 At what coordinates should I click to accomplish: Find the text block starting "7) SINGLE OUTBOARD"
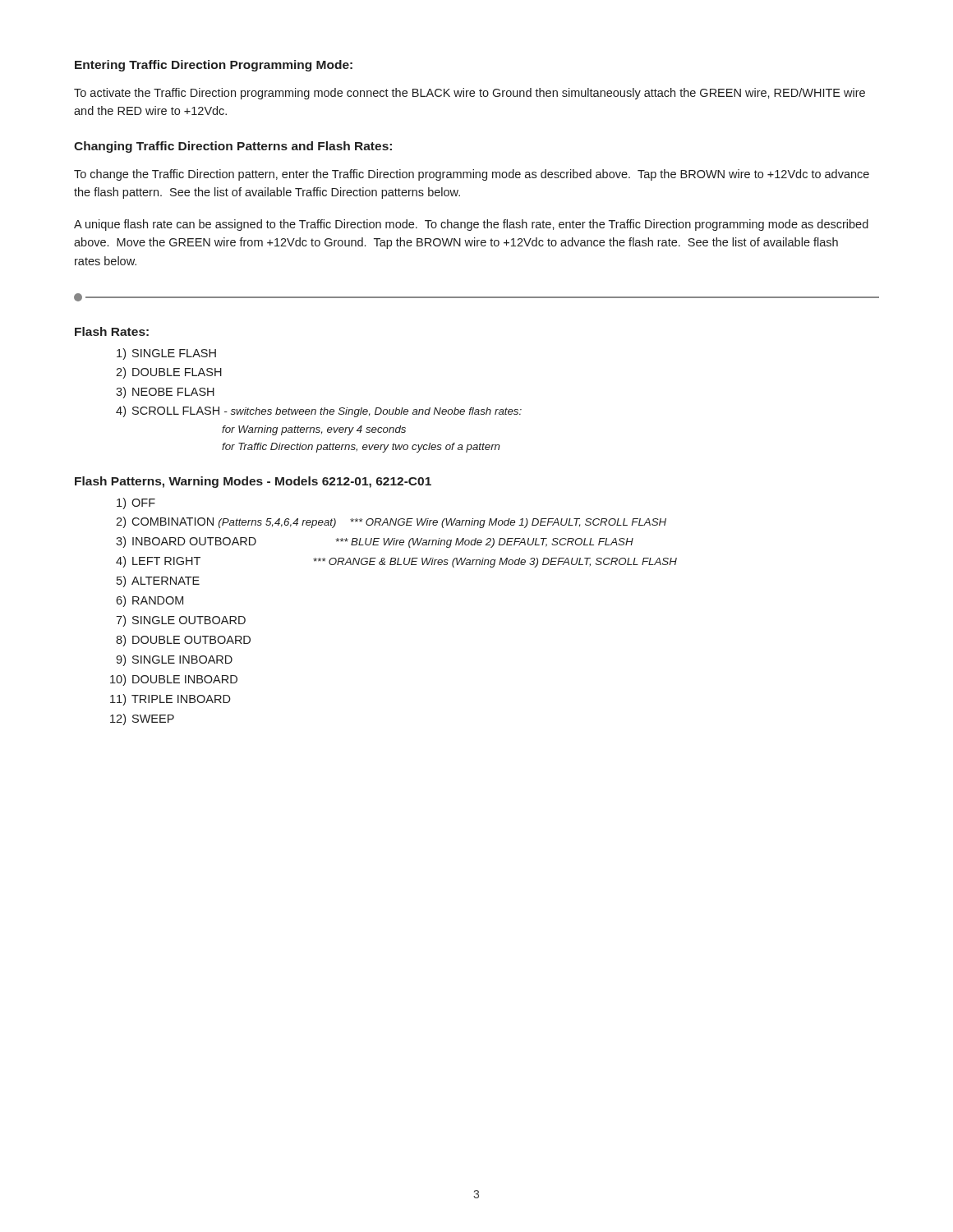(172, 621)
